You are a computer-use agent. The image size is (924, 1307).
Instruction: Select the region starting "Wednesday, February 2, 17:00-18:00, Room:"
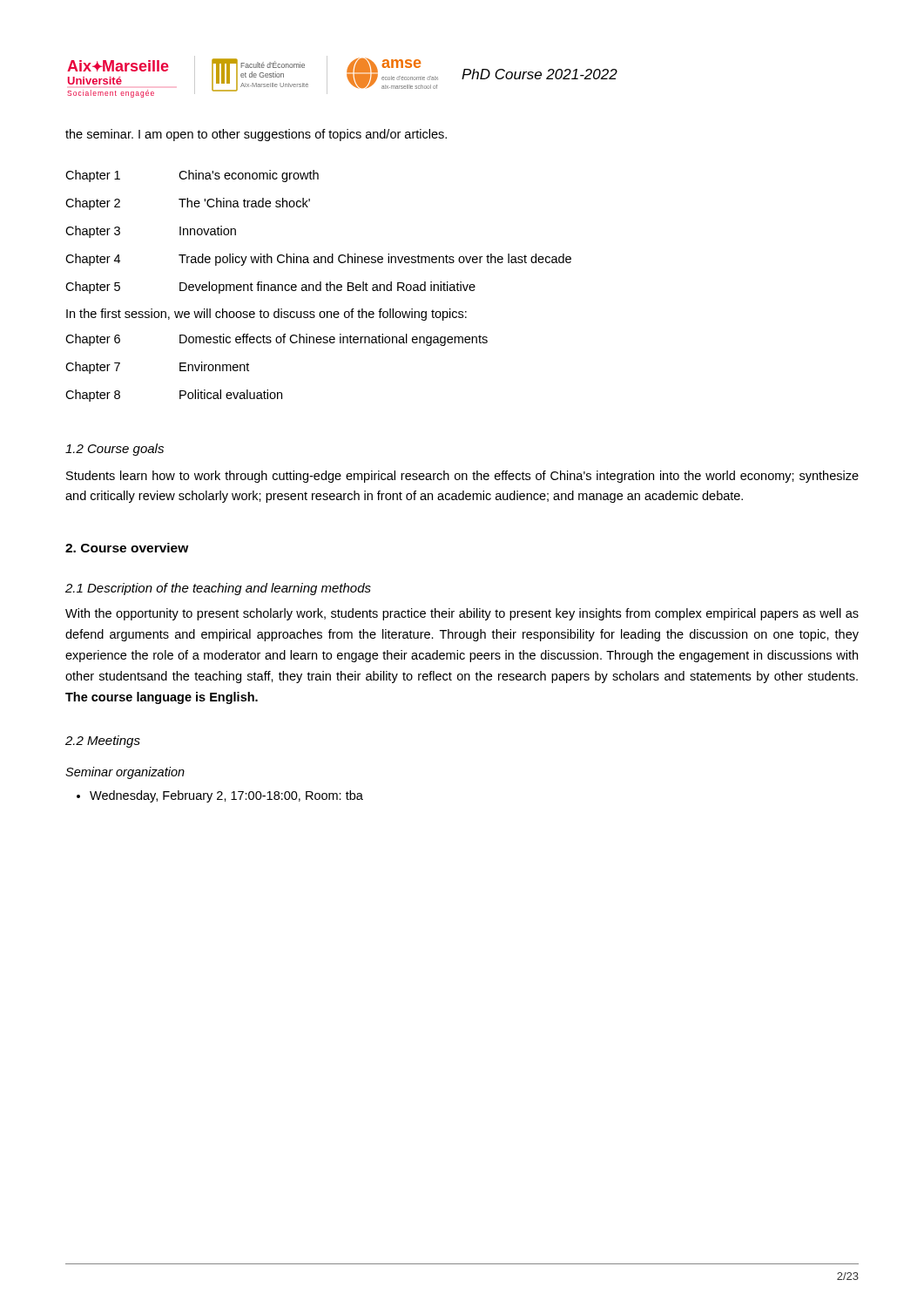click(226, 796)
